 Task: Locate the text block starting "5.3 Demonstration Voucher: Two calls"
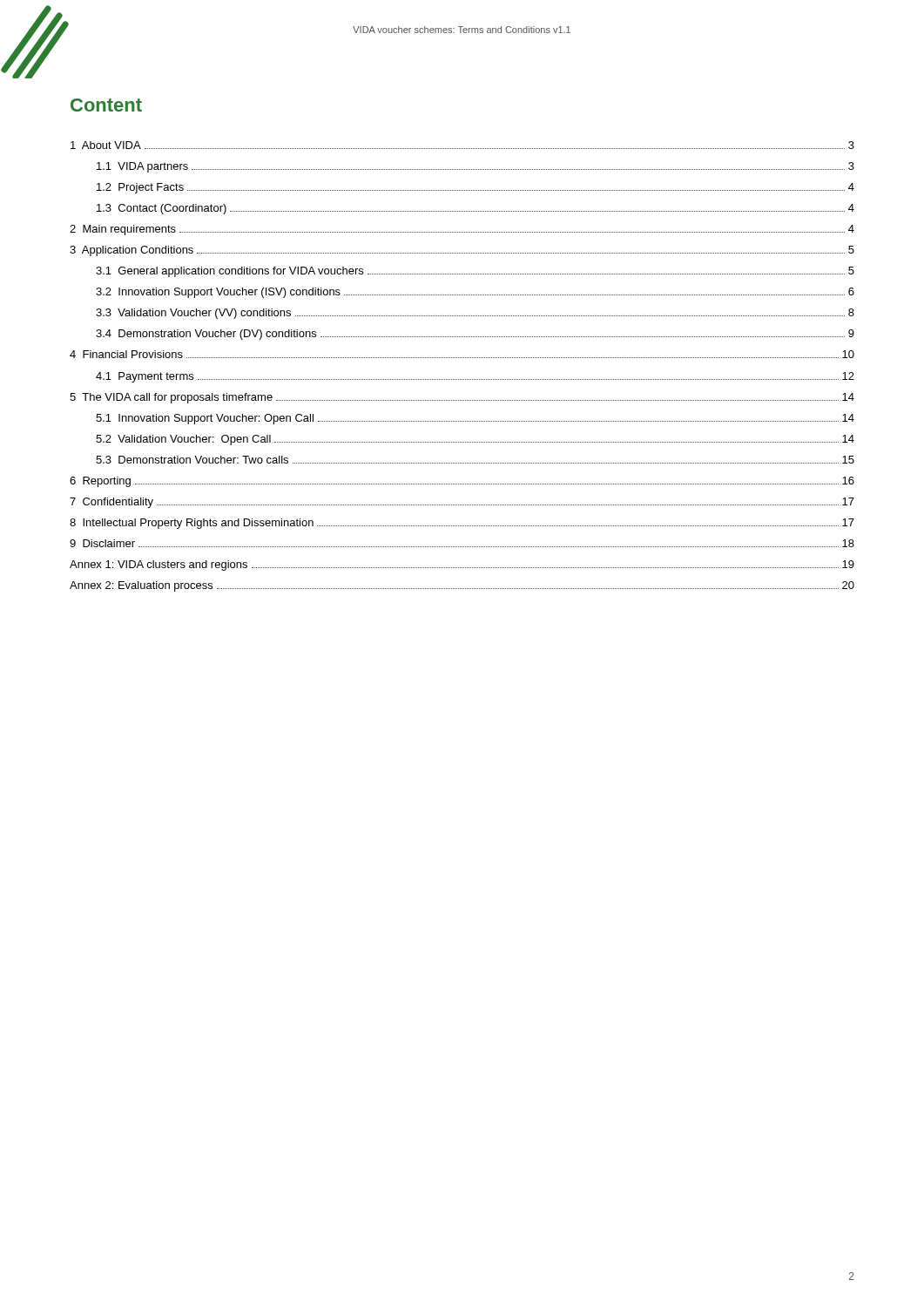tap(475, 460)
